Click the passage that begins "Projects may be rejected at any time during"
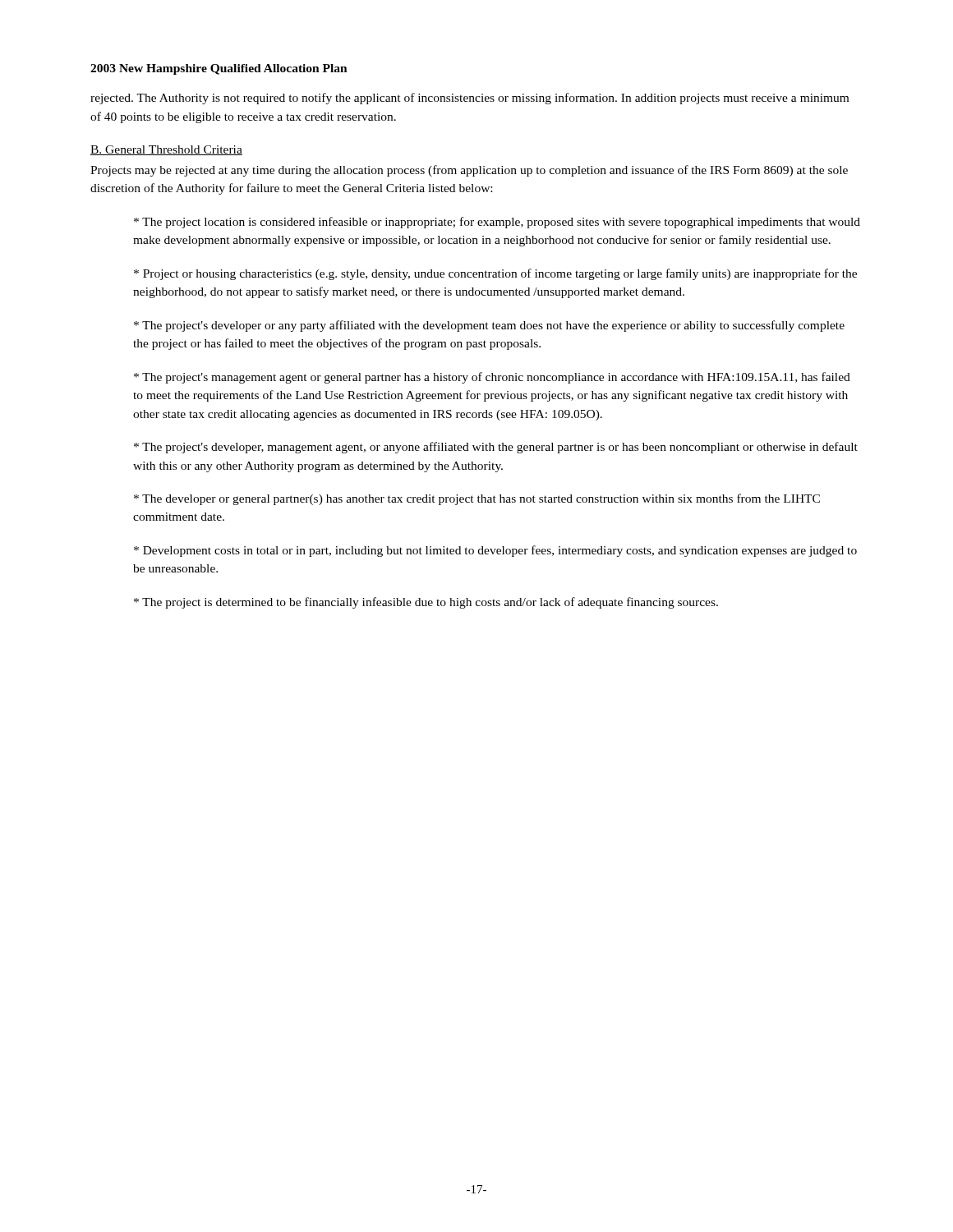The height and width of the screenshot is (1232, 953). [x=469, y=179]
